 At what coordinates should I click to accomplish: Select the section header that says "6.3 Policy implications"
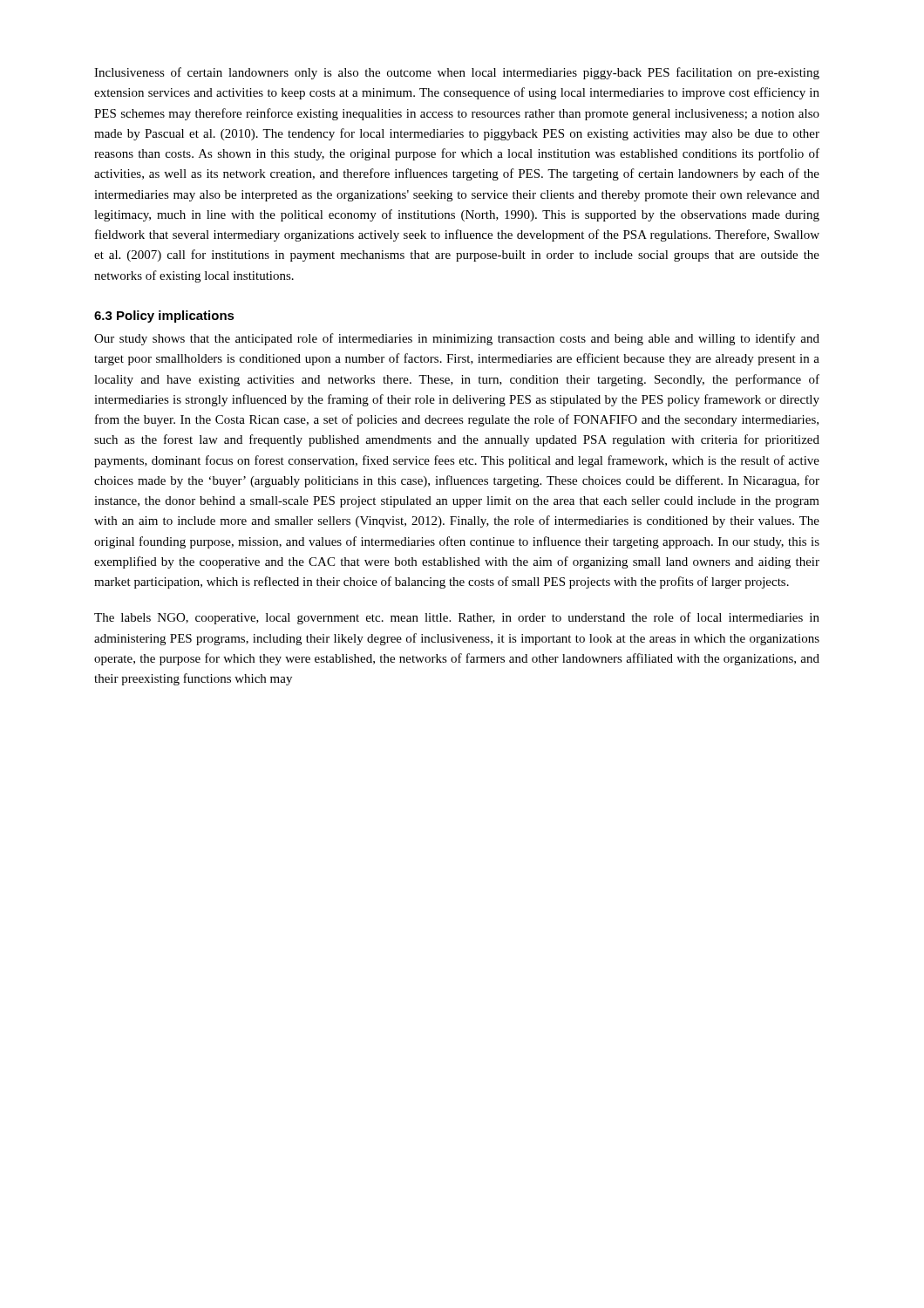[x=164, y=315]
